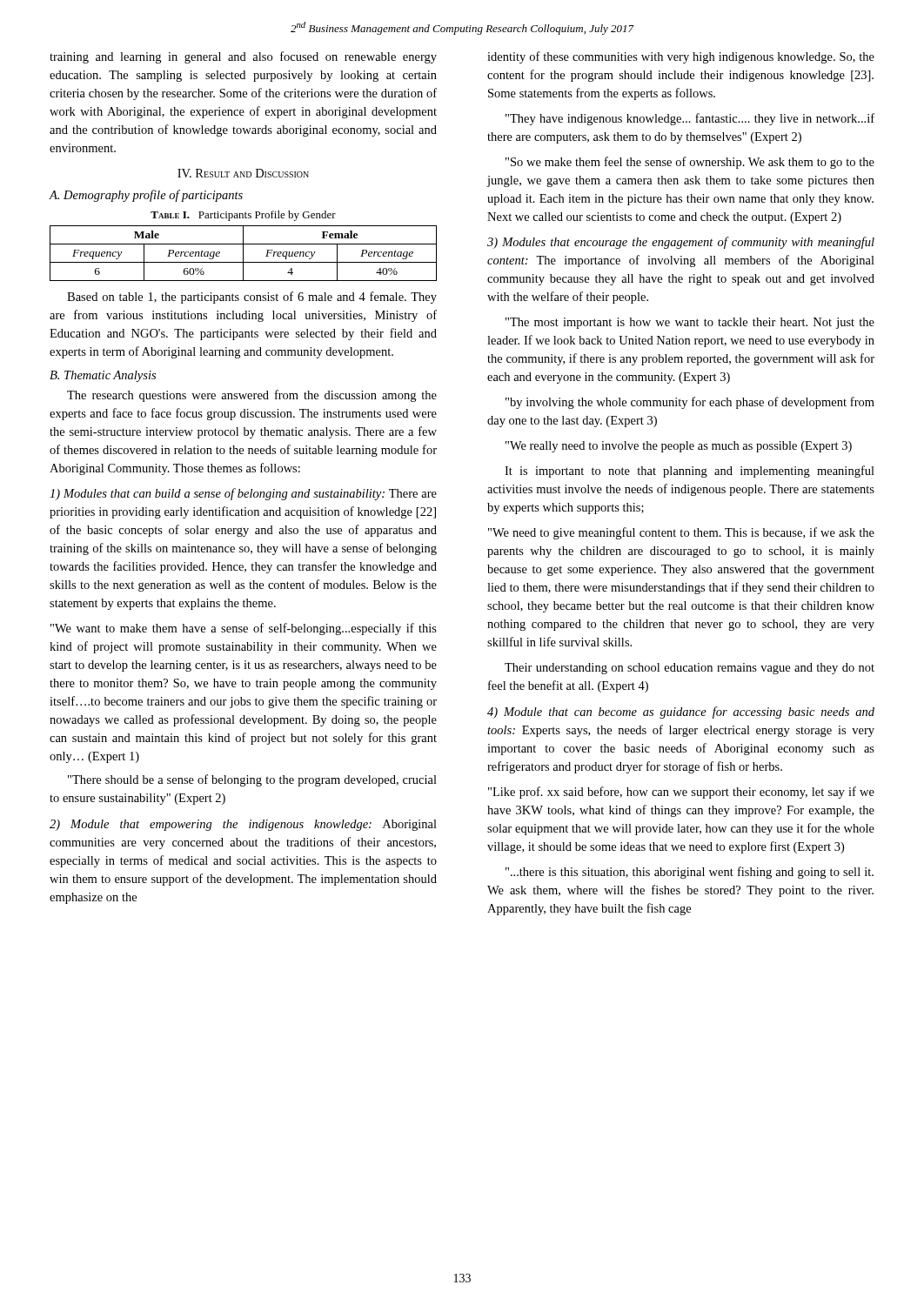The image size is (924, 1305).
Task: Navigate to the block starting "Their understanding on school education remains vague and"
Action: (681, 677)
